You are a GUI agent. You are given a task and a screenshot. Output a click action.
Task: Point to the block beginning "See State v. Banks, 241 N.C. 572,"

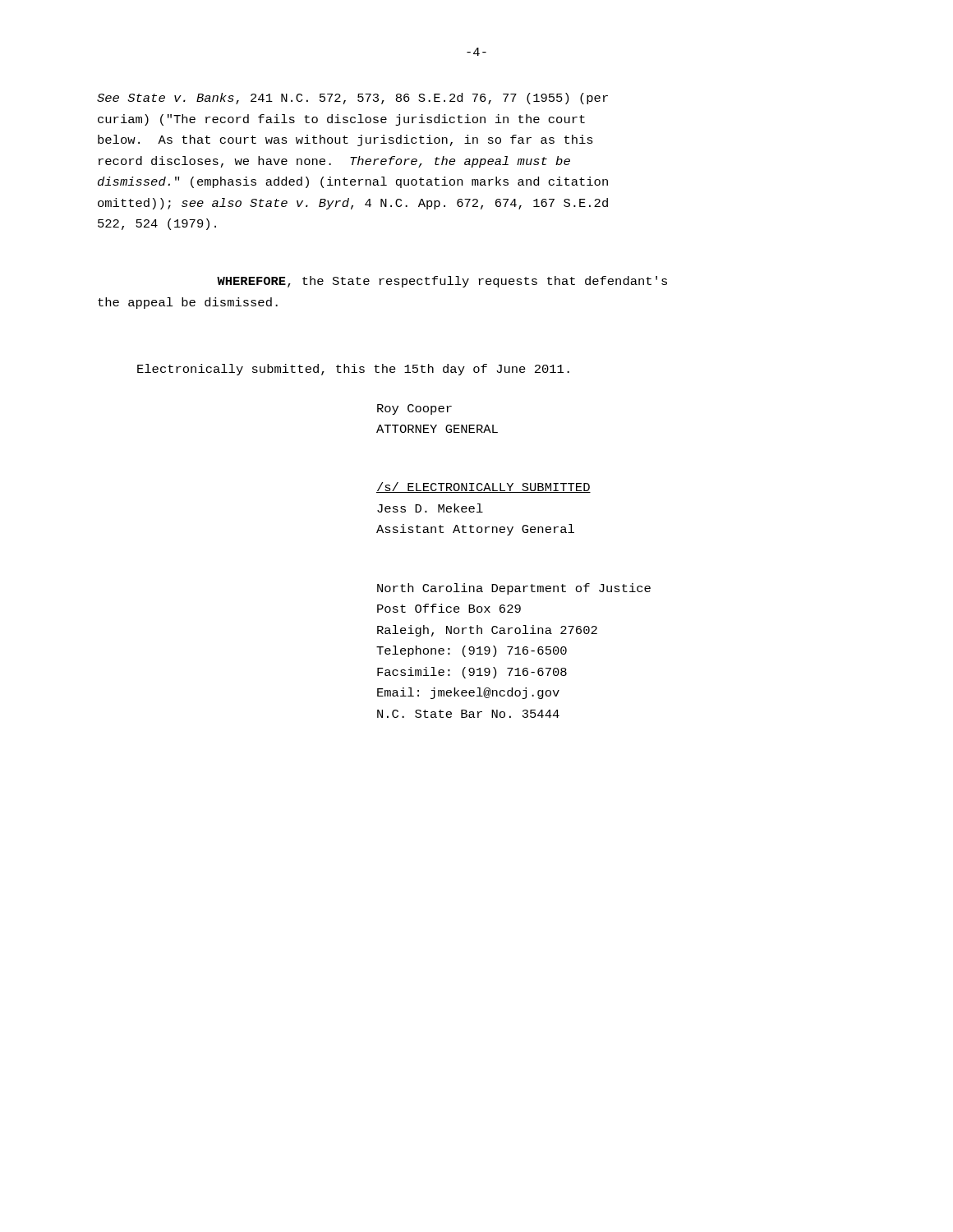pyautogui.click(x=353, y=162)
